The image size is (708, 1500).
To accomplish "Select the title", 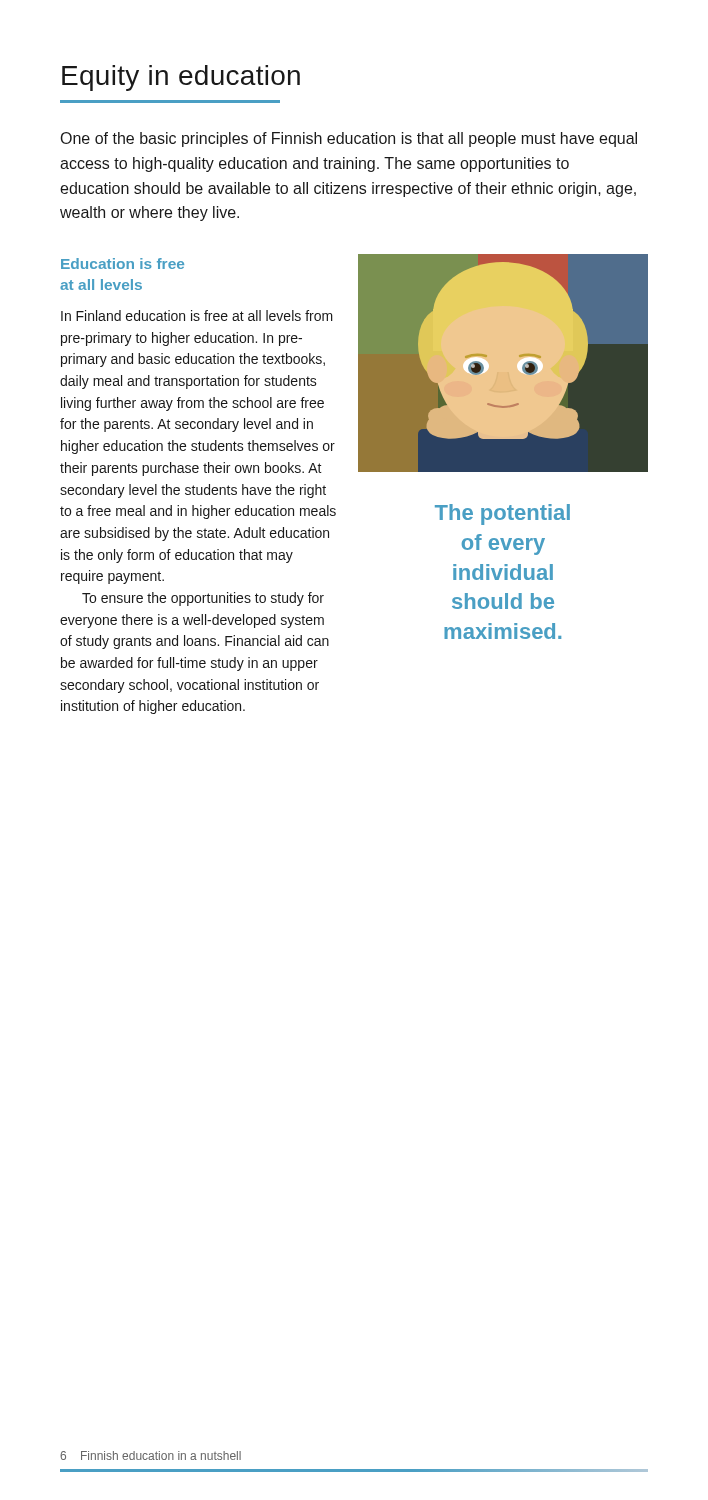I will (354, 82).
